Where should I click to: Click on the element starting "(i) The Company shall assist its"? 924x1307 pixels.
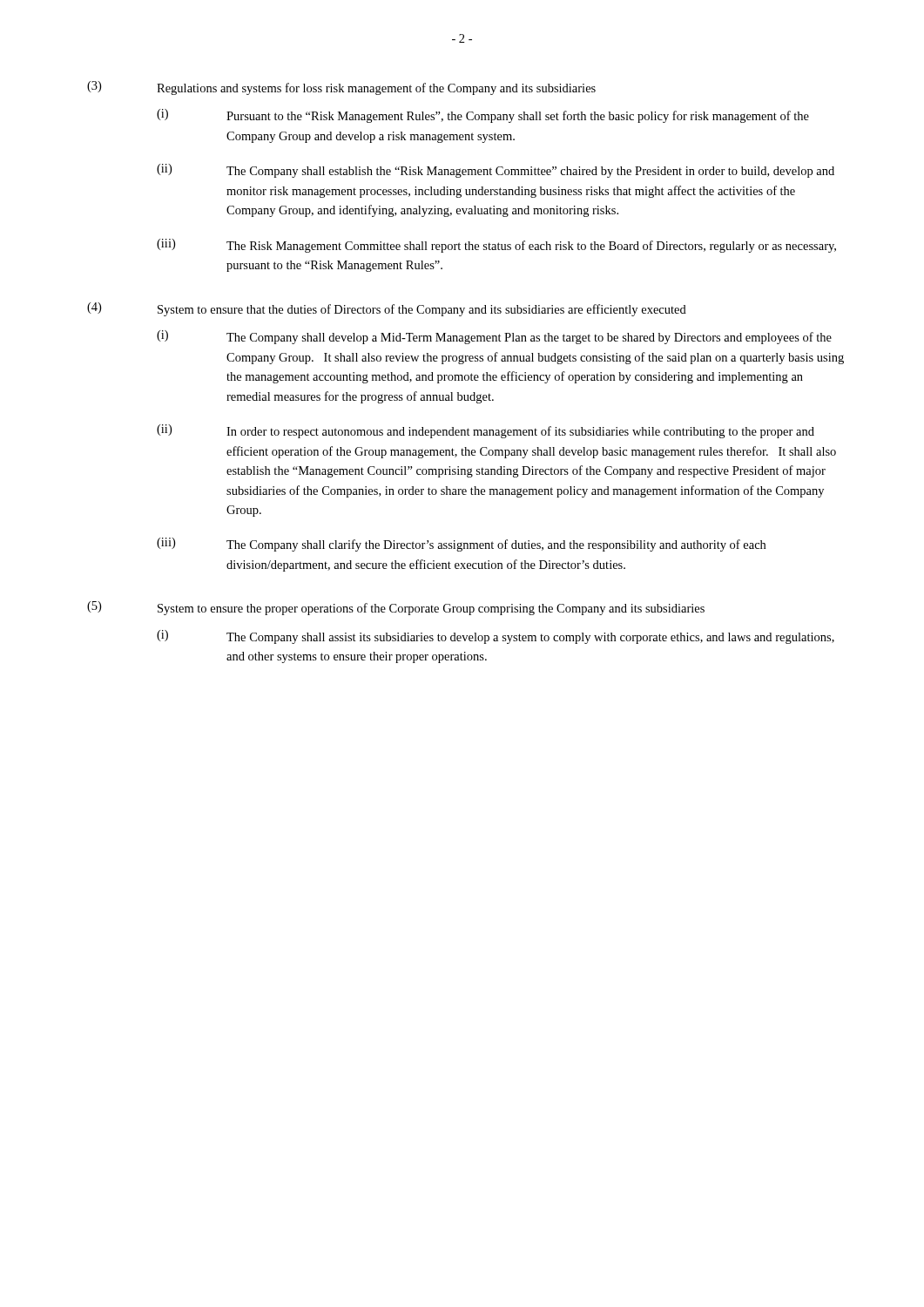(501, 647)
